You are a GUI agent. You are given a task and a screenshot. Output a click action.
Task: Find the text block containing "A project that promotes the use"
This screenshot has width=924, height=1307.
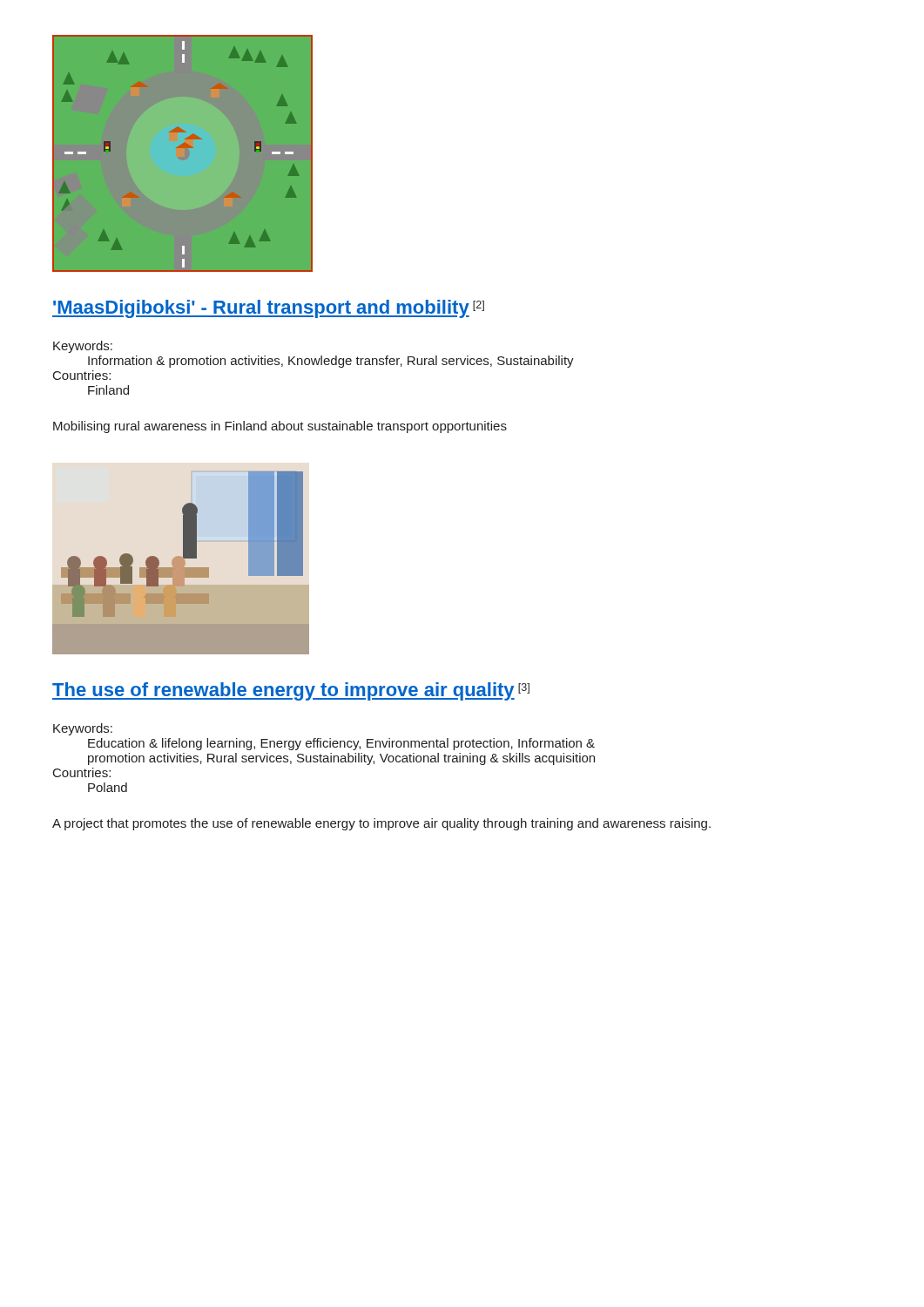pos(382,823)
